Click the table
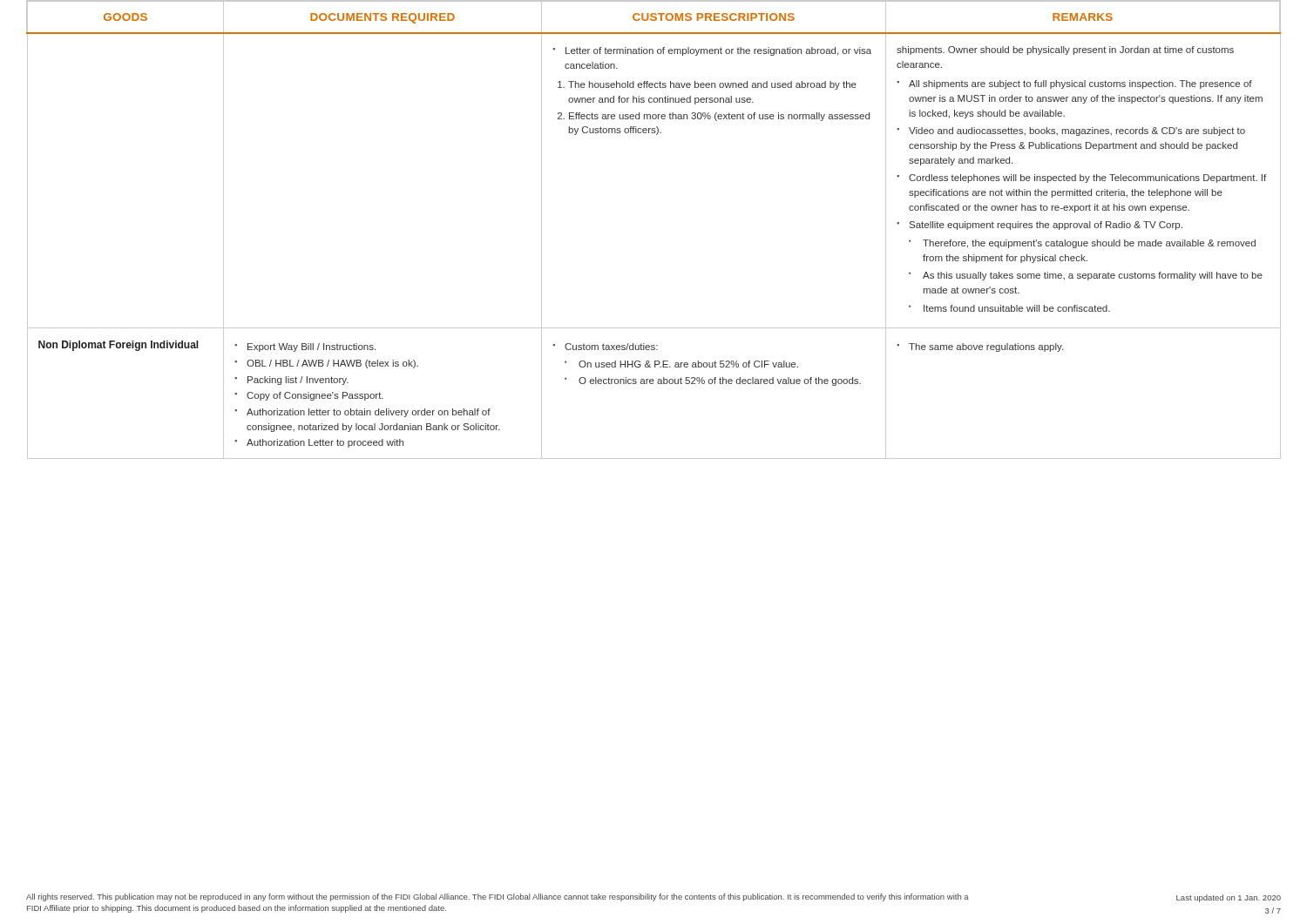The width and height of the screenshot is (1307, 924). [x=654, y=230]
